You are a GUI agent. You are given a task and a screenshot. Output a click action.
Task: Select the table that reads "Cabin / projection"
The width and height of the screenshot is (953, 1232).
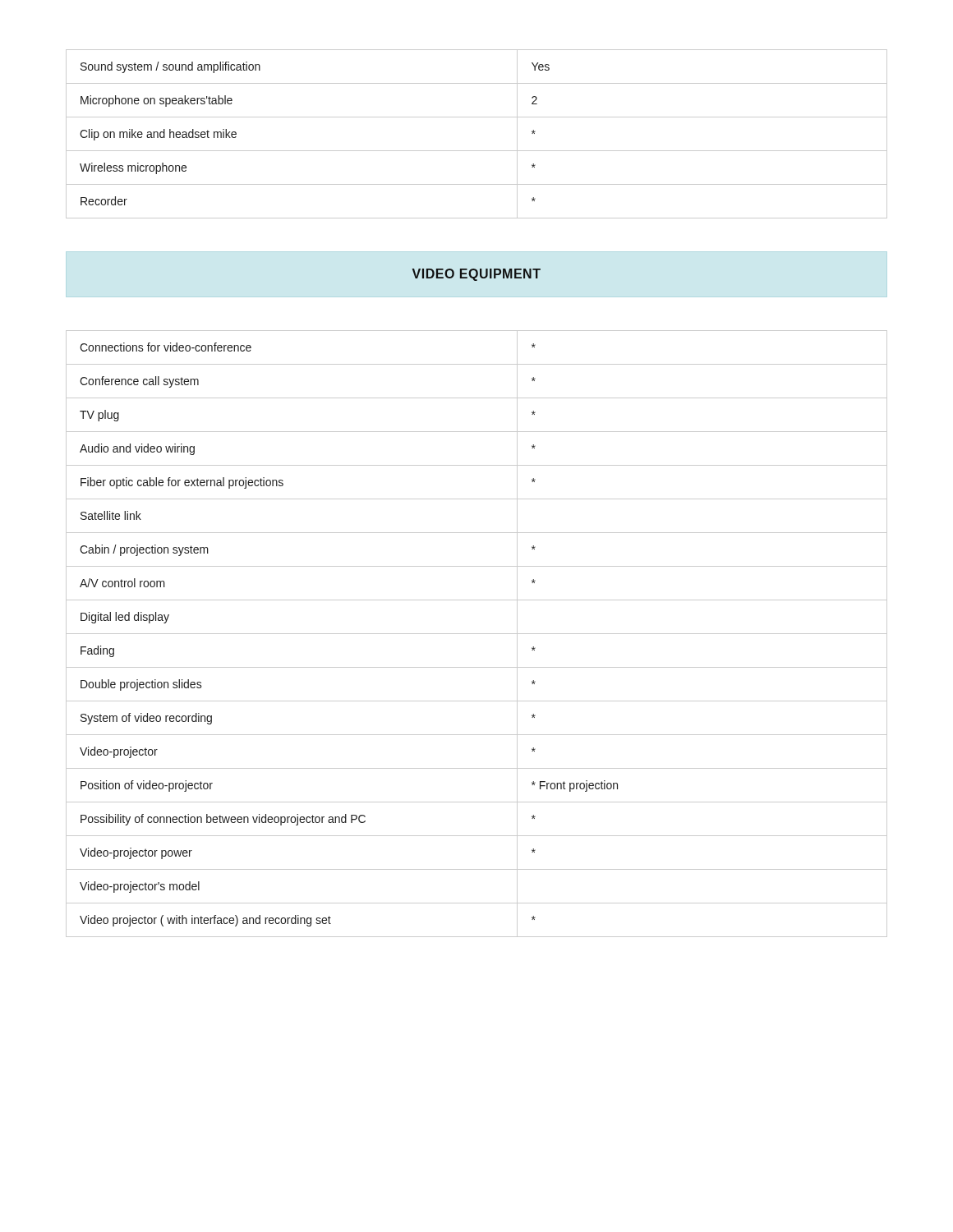pyautogui.click(x=476, y=634)
